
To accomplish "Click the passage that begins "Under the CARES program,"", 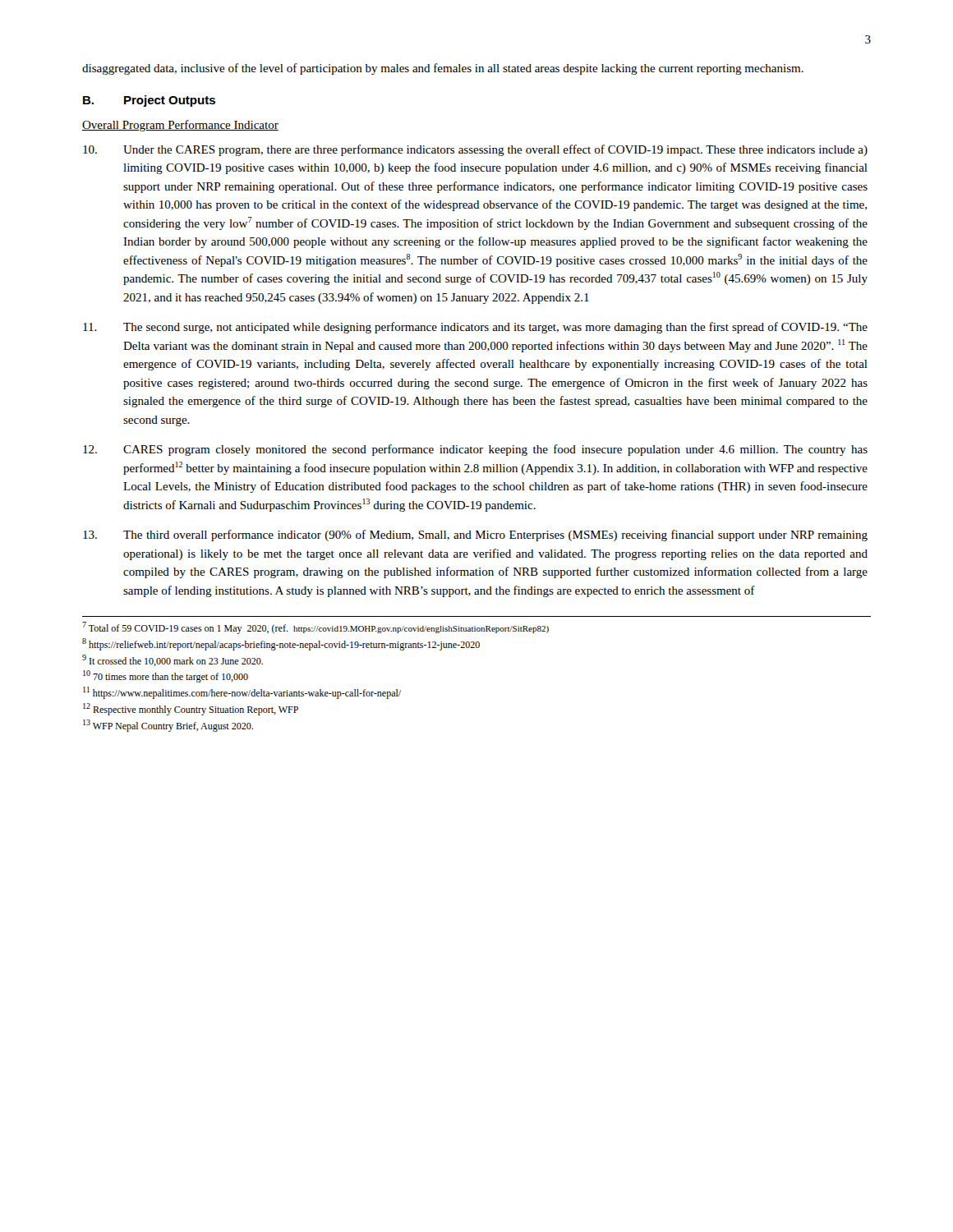I will pos(475,223).
